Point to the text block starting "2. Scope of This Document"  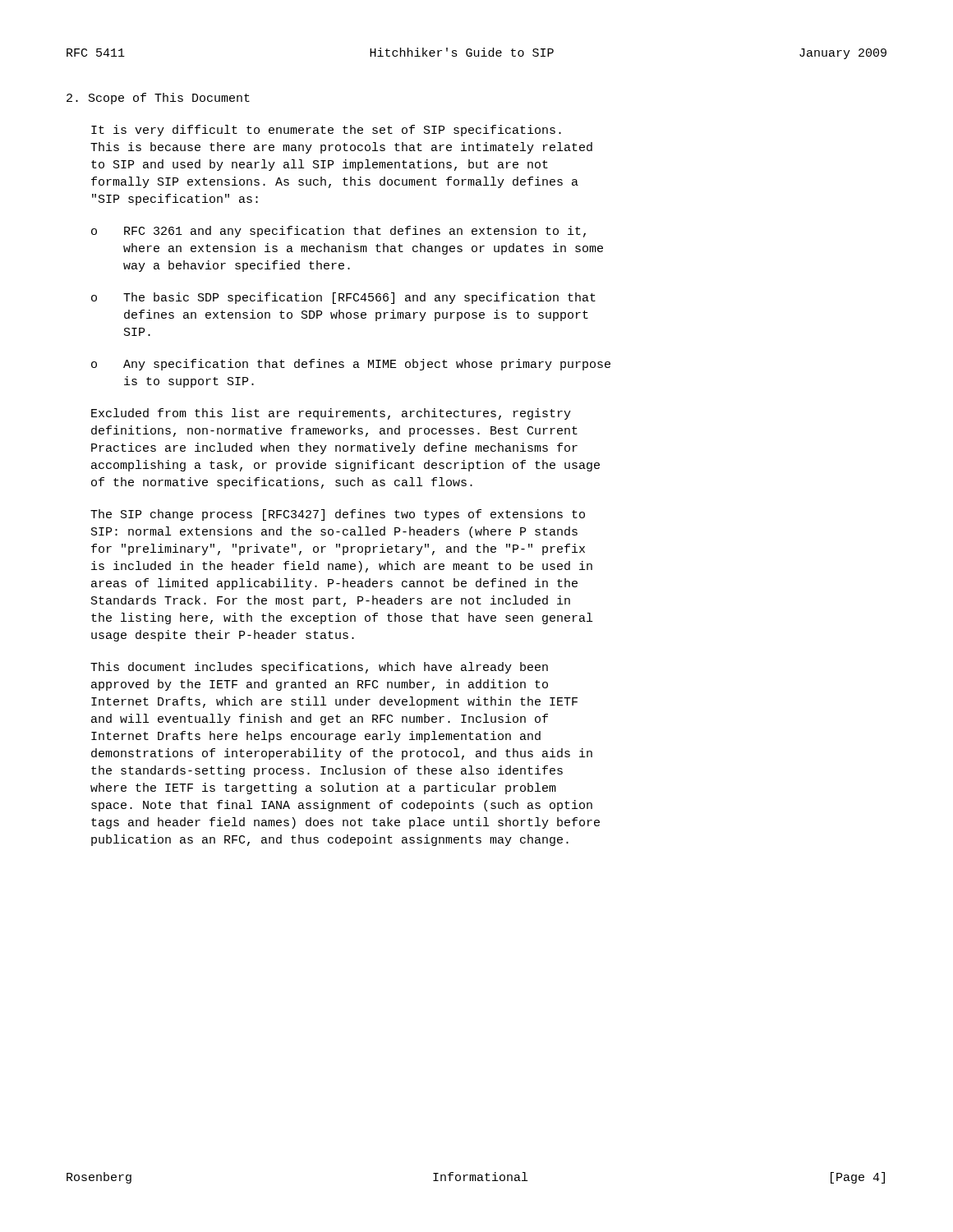click(x=158, y=99)
